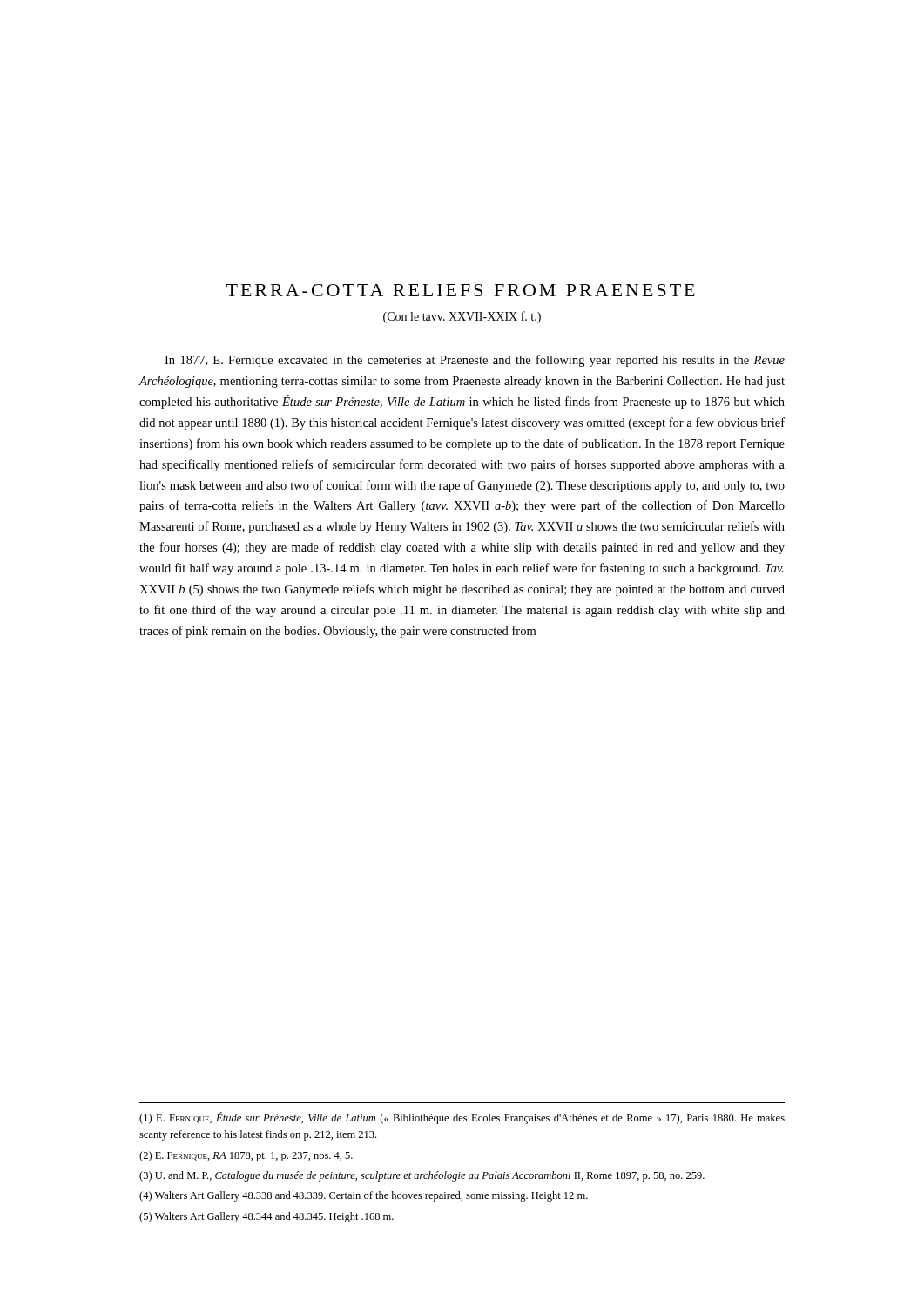Locate the passage starting "TERRA-COTTA RELIEFS FROM PRAENESTE"
Image resolution: width=924 pixels, height=1307 pixels.
pos(462,290)
